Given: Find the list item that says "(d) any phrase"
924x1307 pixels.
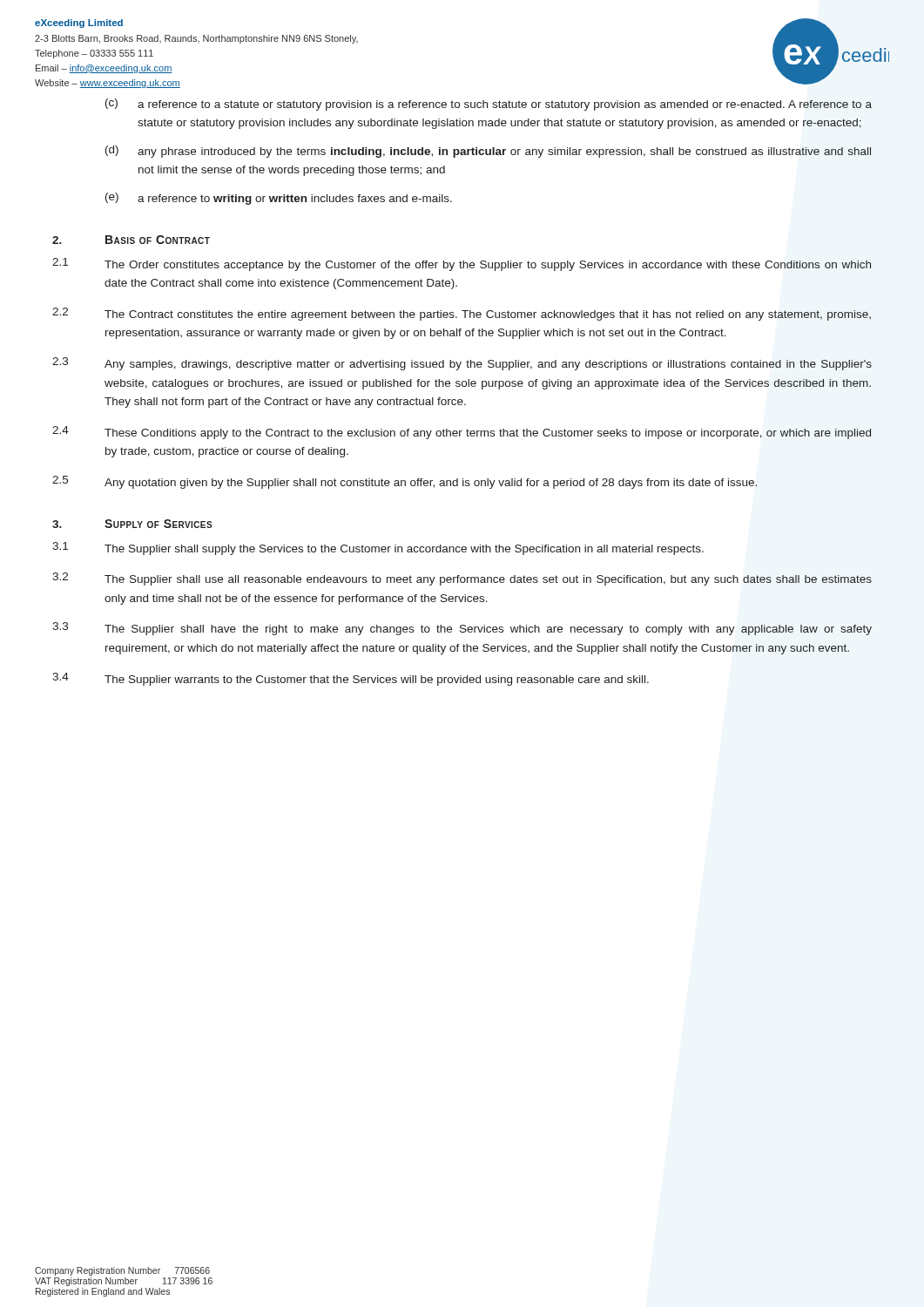Looking at the screenshot, I should 488,161.
